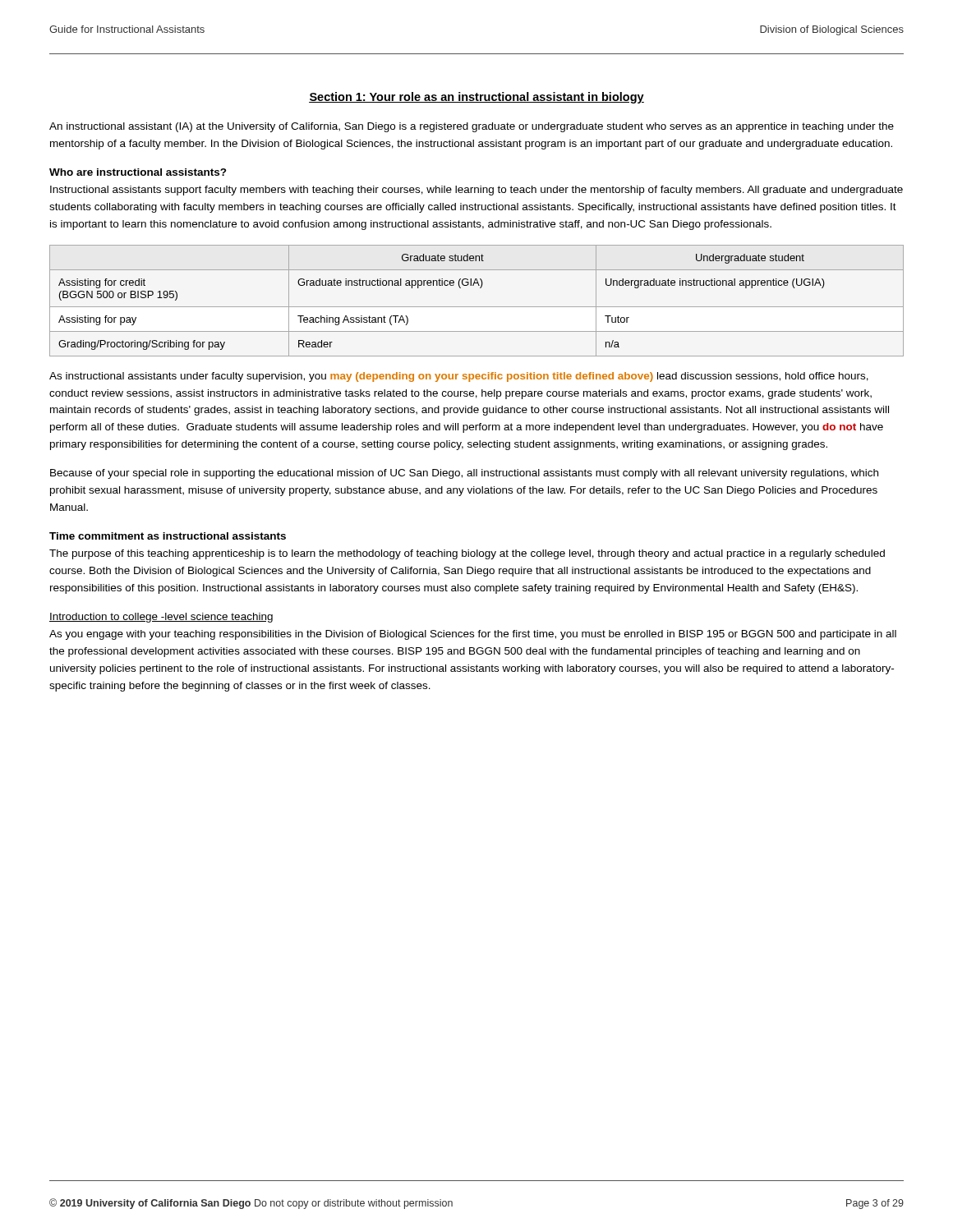Locate the block of text that opens with "Instructional assistants support faculty members"
This screenshot has height=1232, width=953.
pyautogui.click(x=476, y=206)
